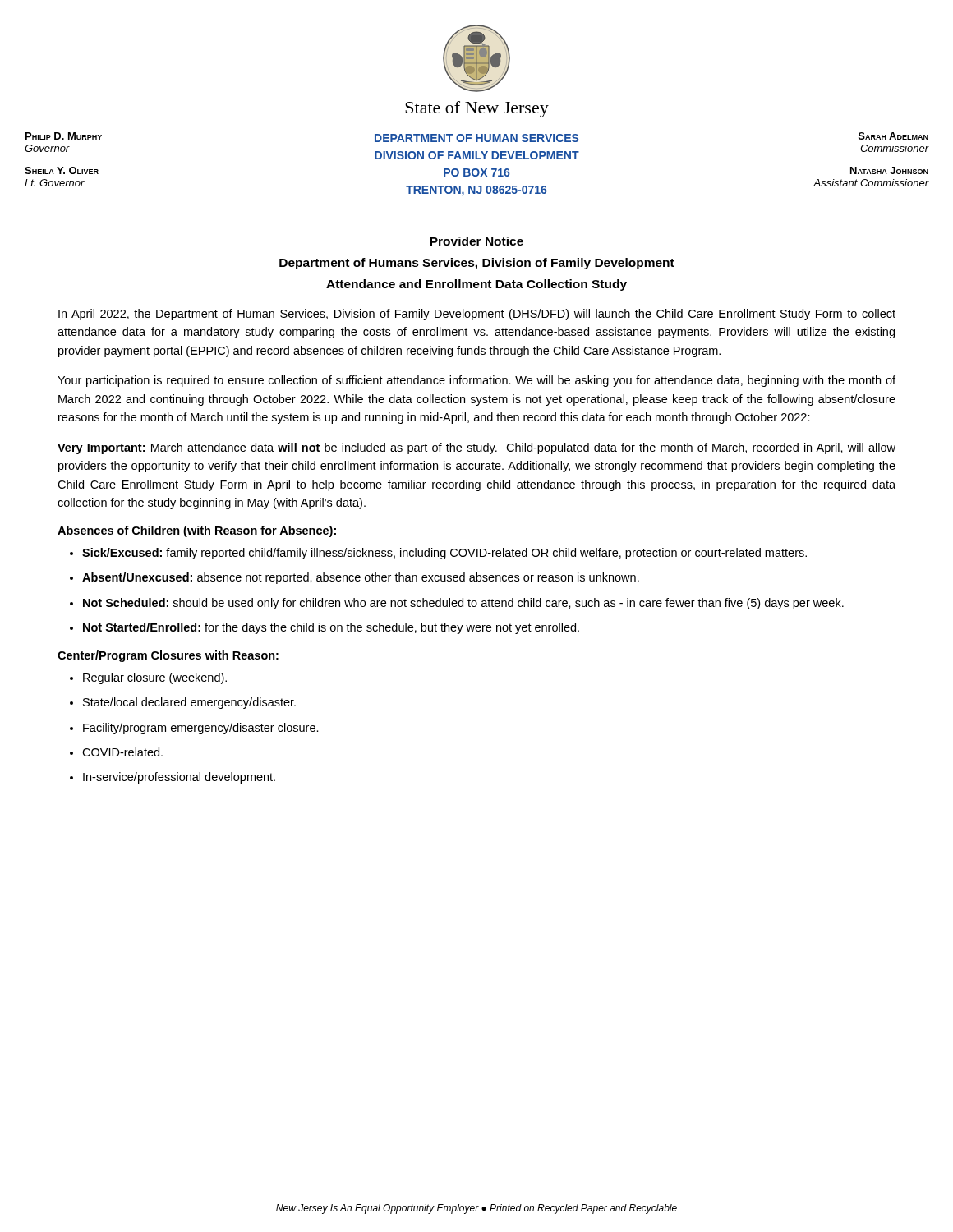Screen dimensions: 1232x953
Task: Select the block starting "Absences of Children (with Reason for Absence):"
Action: click(197, 530)
